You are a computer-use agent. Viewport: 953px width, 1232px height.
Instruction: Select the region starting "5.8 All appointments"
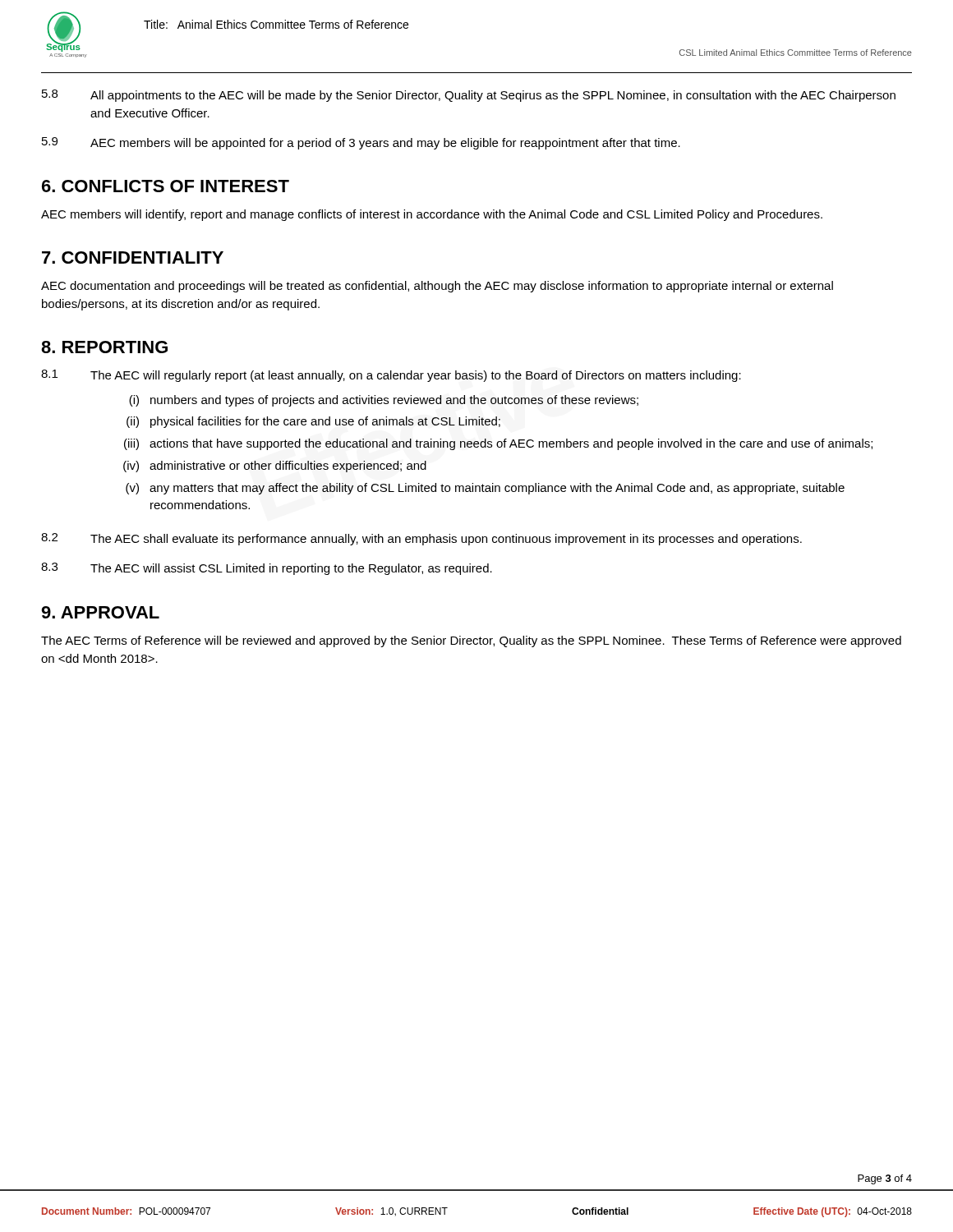click(x=476, y=104)
